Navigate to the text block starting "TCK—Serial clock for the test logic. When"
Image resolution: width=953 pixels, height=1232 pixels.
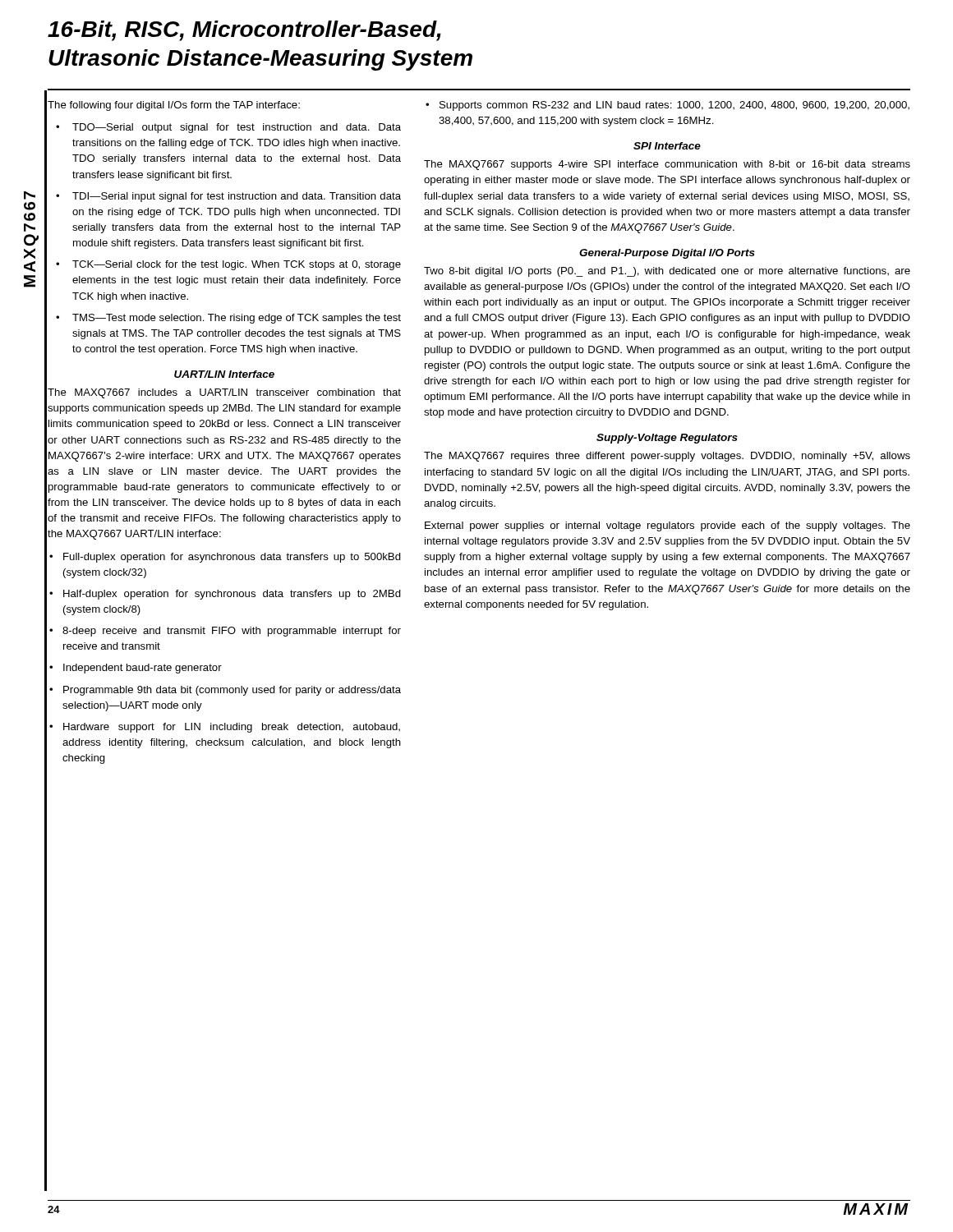237,280
